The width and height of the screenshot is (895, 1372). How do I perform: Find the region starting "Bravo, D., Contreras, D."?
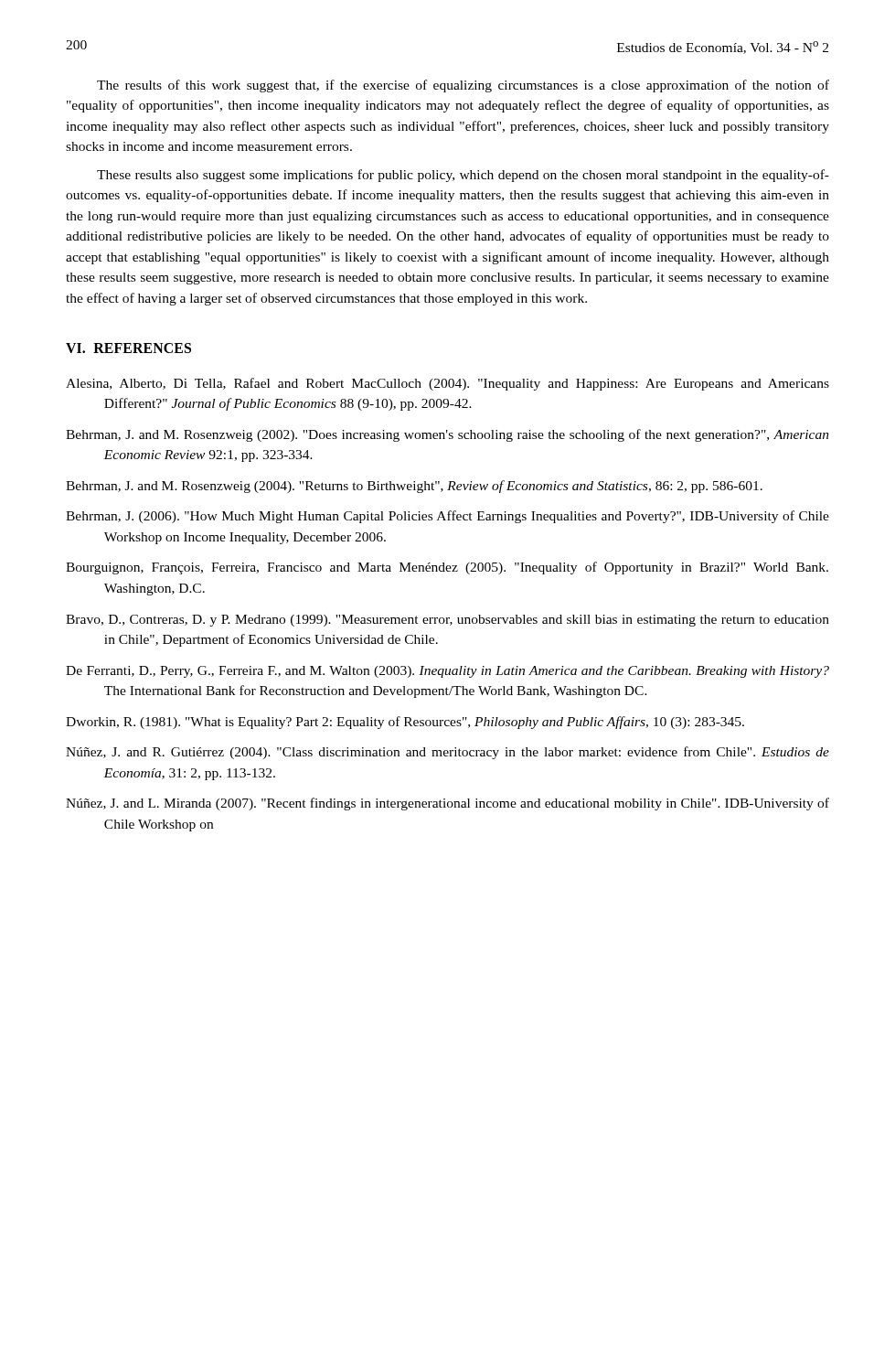point(448,629)
